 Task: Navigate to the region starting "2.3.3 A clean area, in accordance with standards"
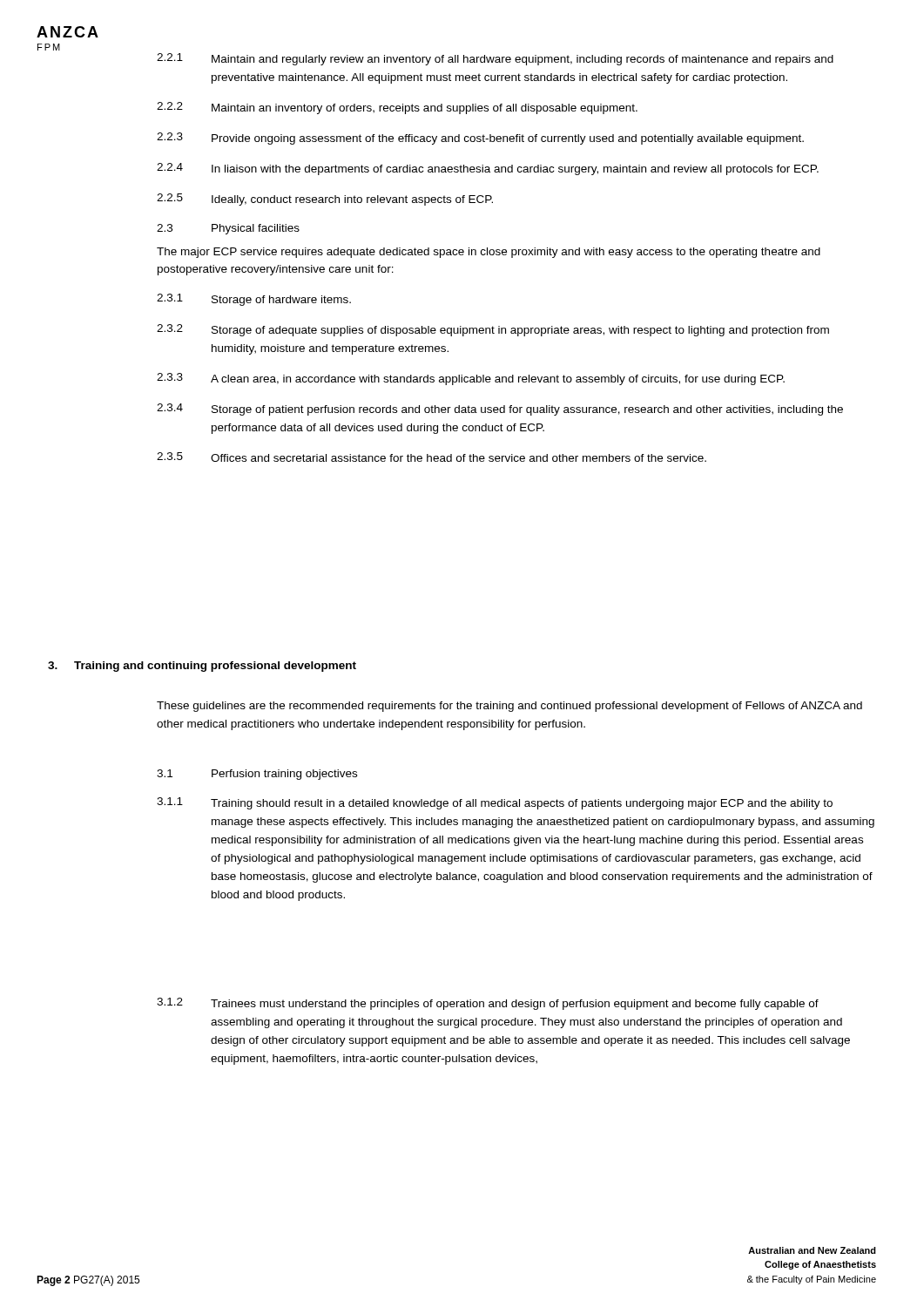click(516, 380)
